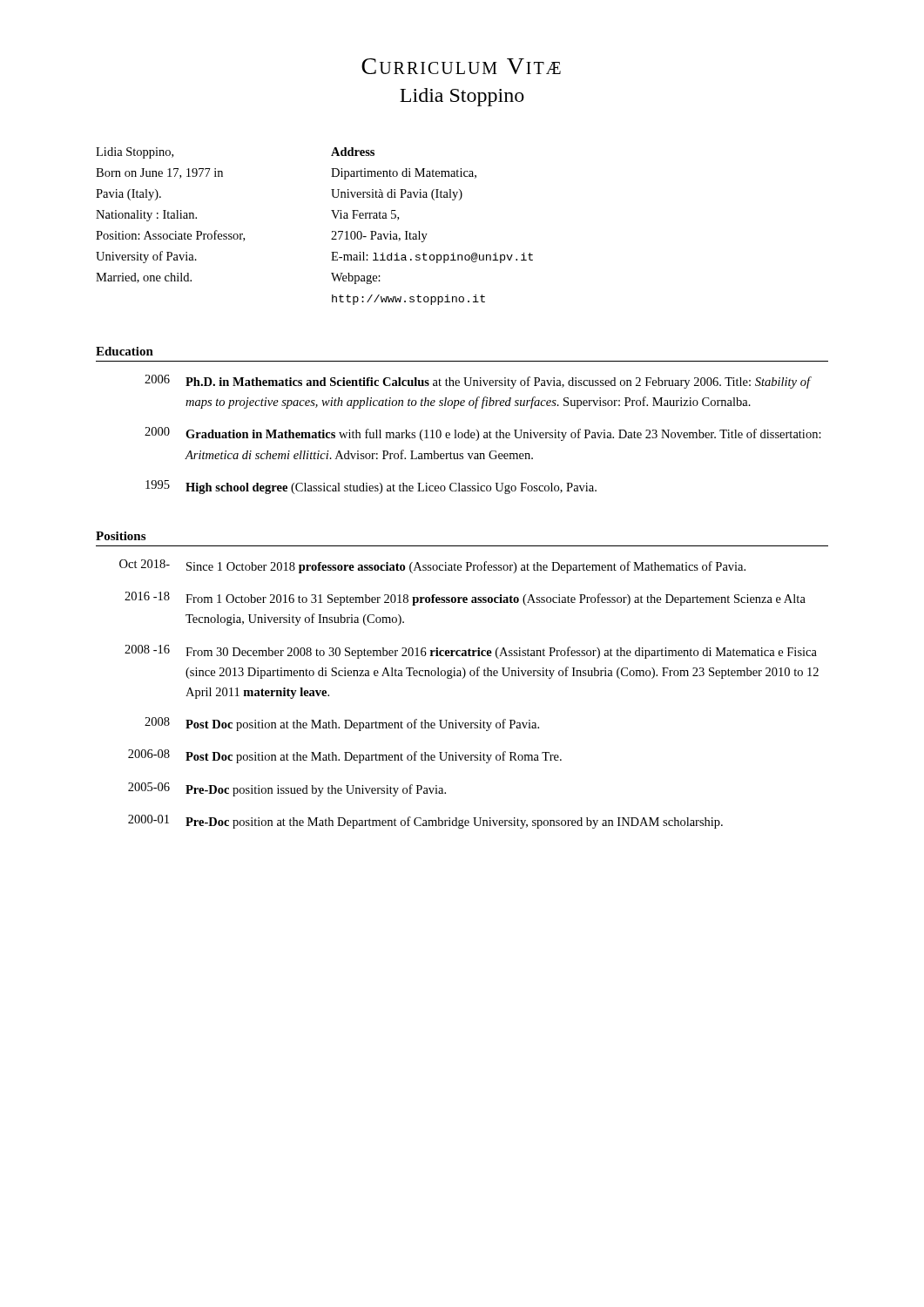The height and width of the screenshot is (1307, 924).
Task: Click on the block starting "2006-08 Post Doc position at the Math."
Action: coord(462,757)
